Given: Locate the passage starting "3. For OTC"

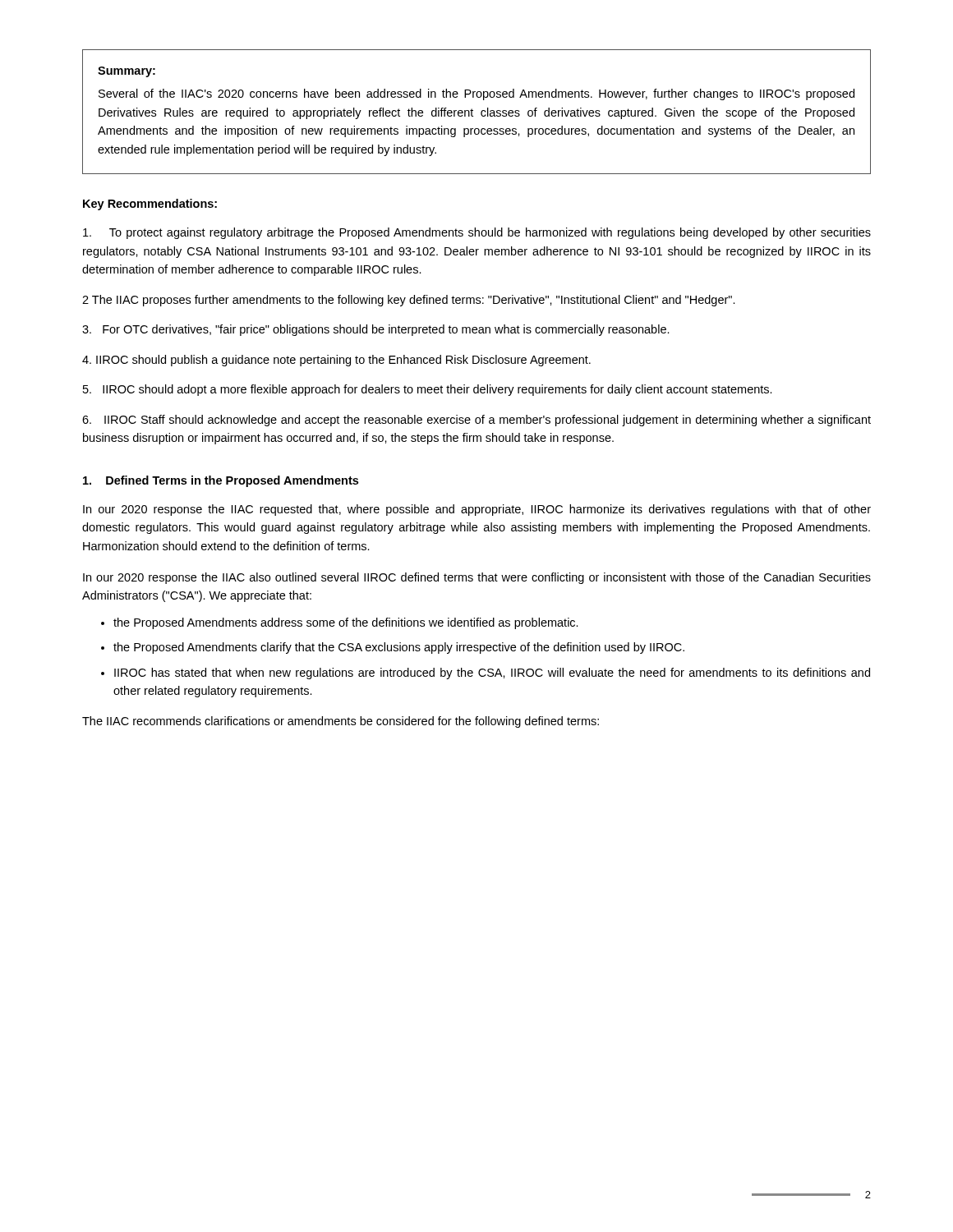Looking at the screenshot, I should tap(376, 329).
